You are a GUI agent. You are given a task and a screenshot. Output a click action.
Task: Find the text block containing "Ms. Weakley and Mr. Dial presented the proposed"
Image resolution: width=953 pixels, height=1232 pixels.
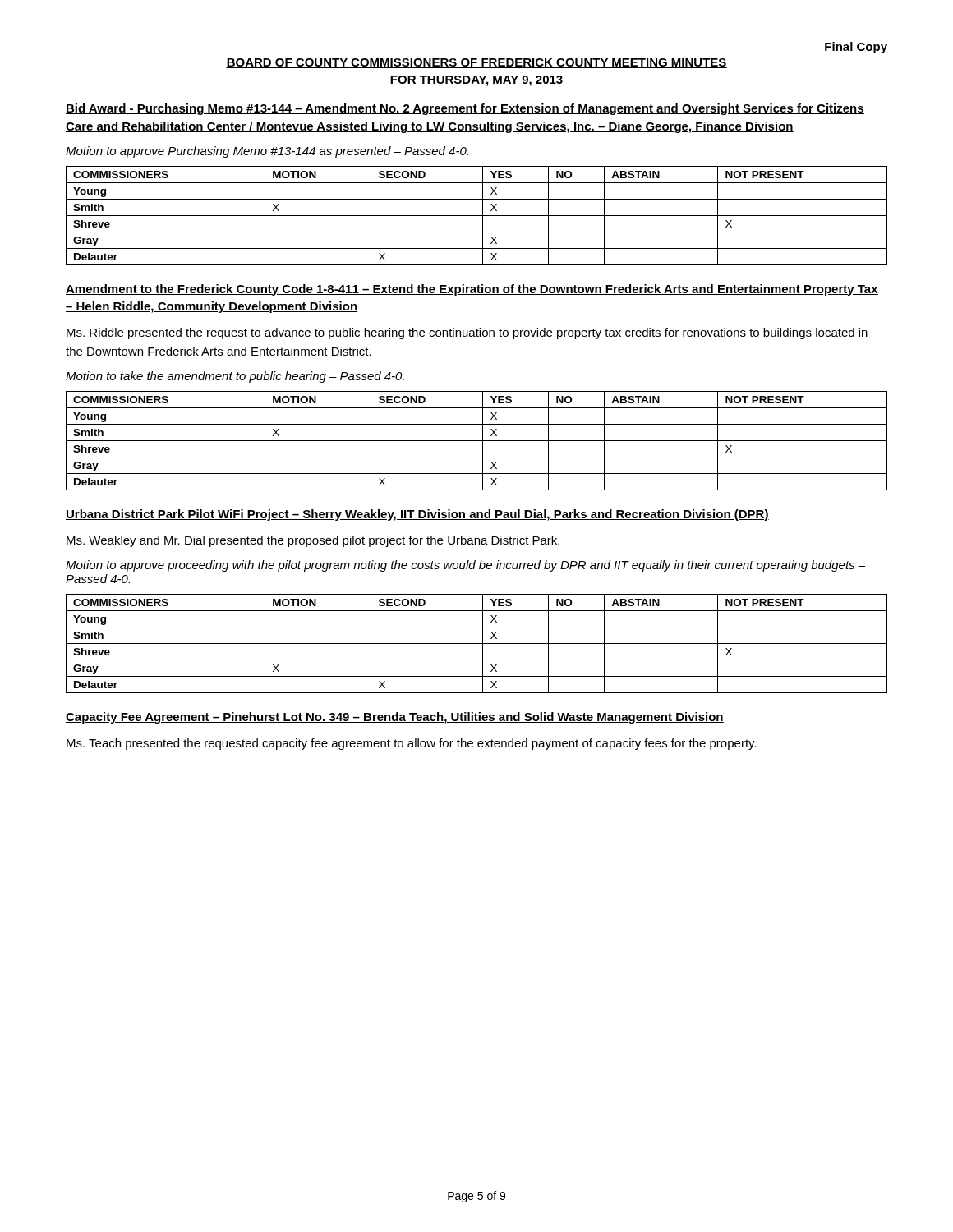[x=313, y=540]
